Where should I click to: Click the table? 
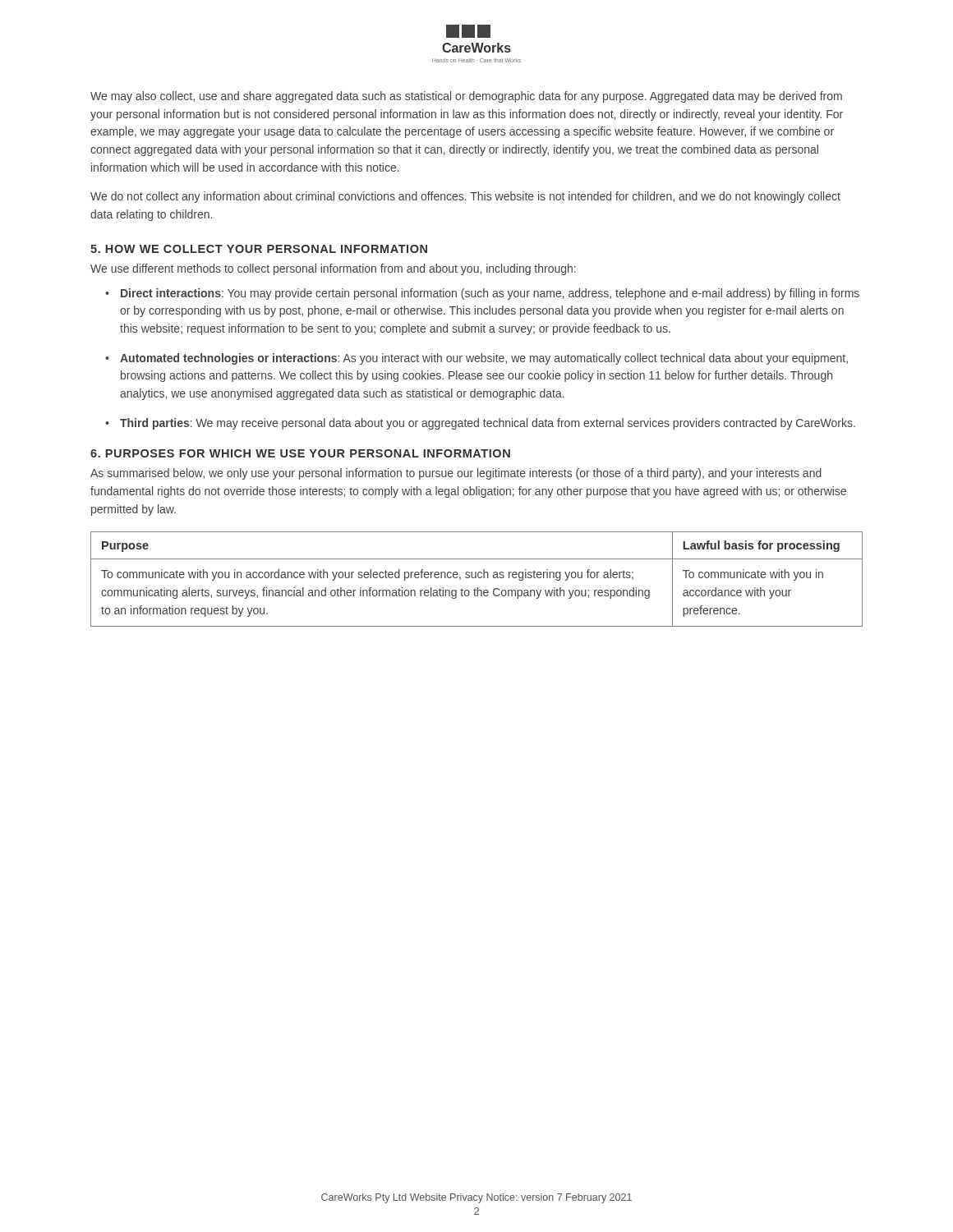click(476, 579)
